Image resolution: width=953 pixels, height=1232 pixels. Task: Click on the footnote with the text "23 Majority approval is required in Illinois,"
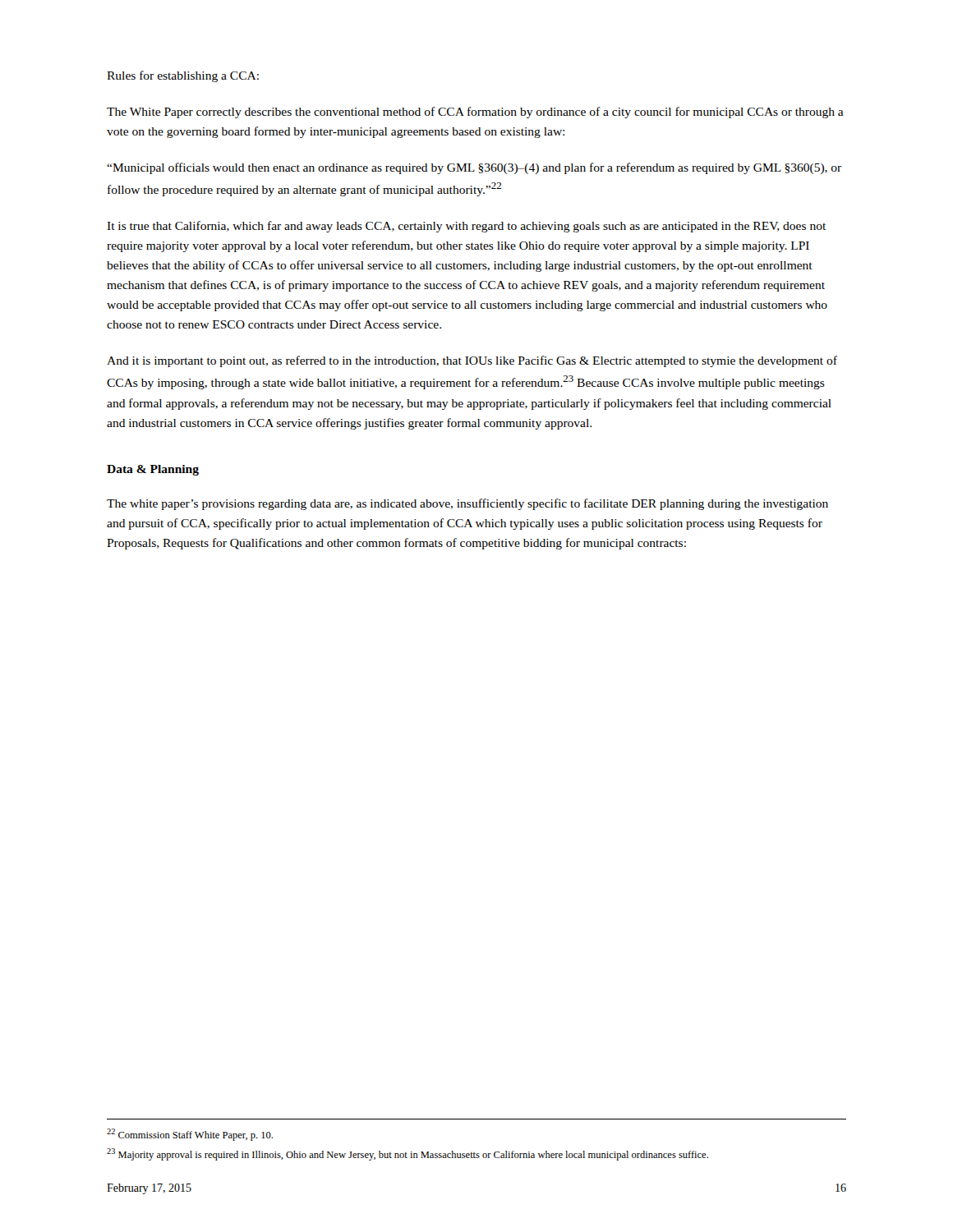[x=408, y=1154]
